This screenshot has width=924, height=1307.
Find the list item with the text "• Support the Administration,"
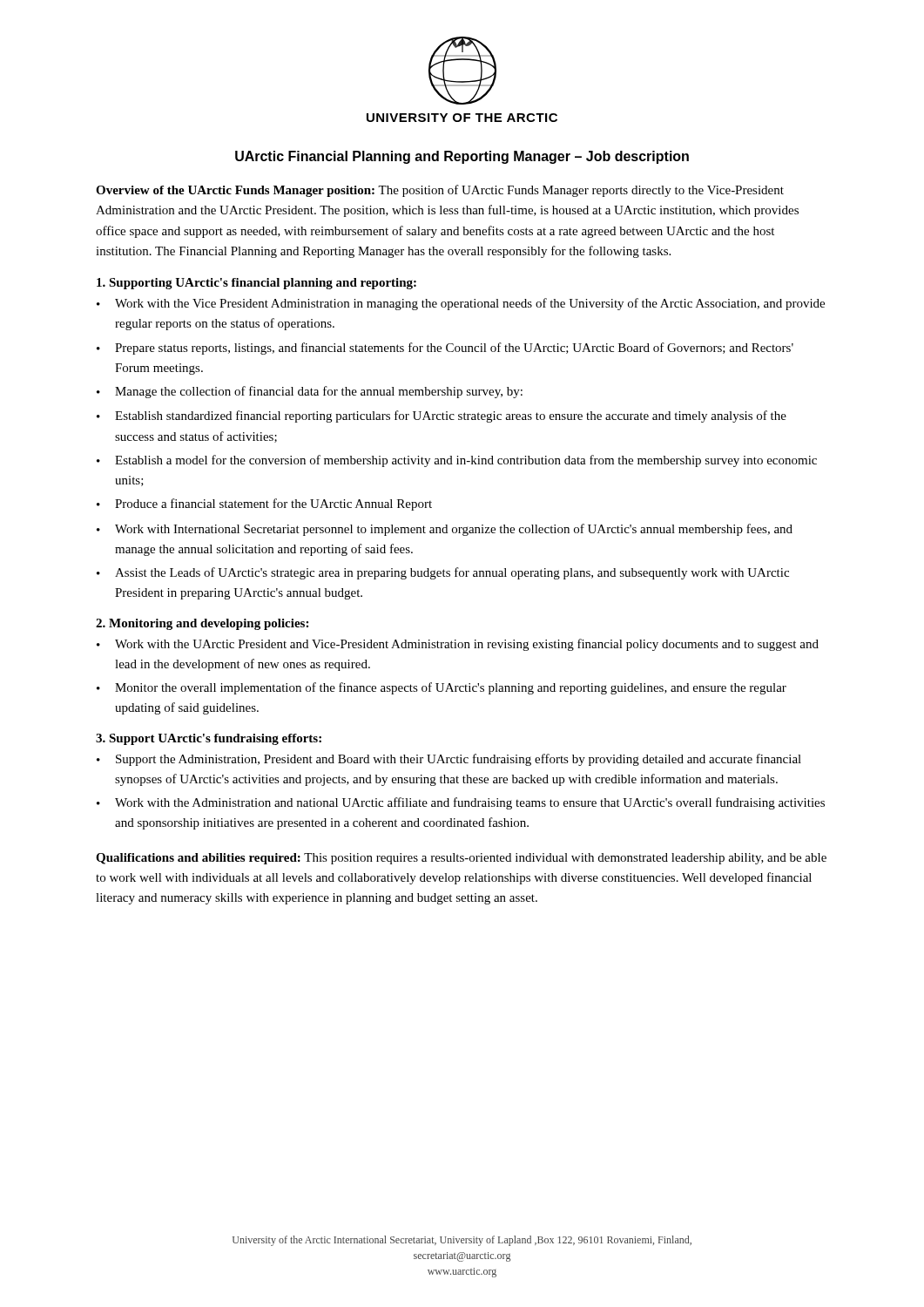point(462,769)
